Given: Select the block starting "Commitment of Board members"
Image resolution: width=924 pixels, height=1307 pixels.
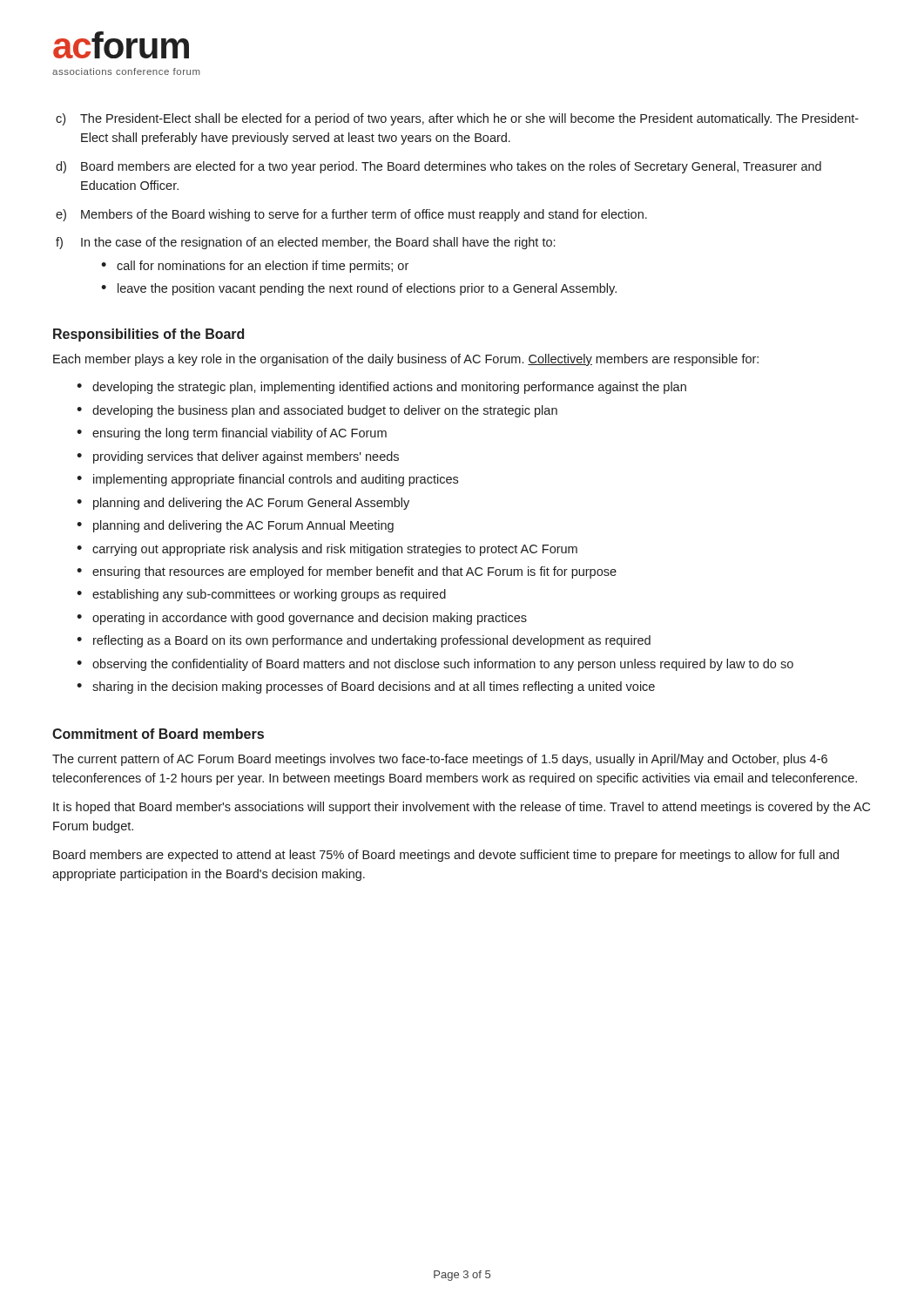Looking at the screenshot, I should point(158,734).
